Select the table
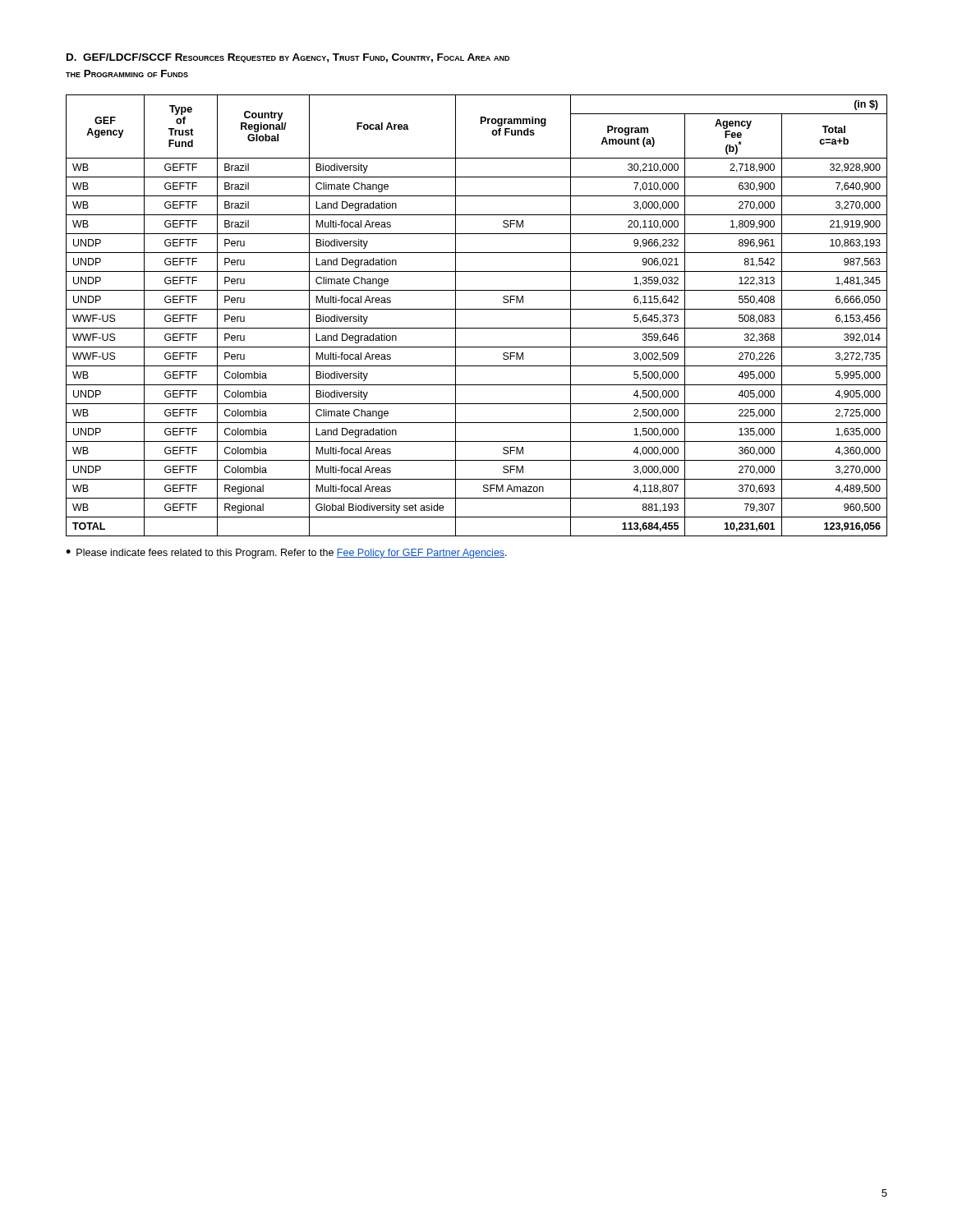 pos(476,315)
